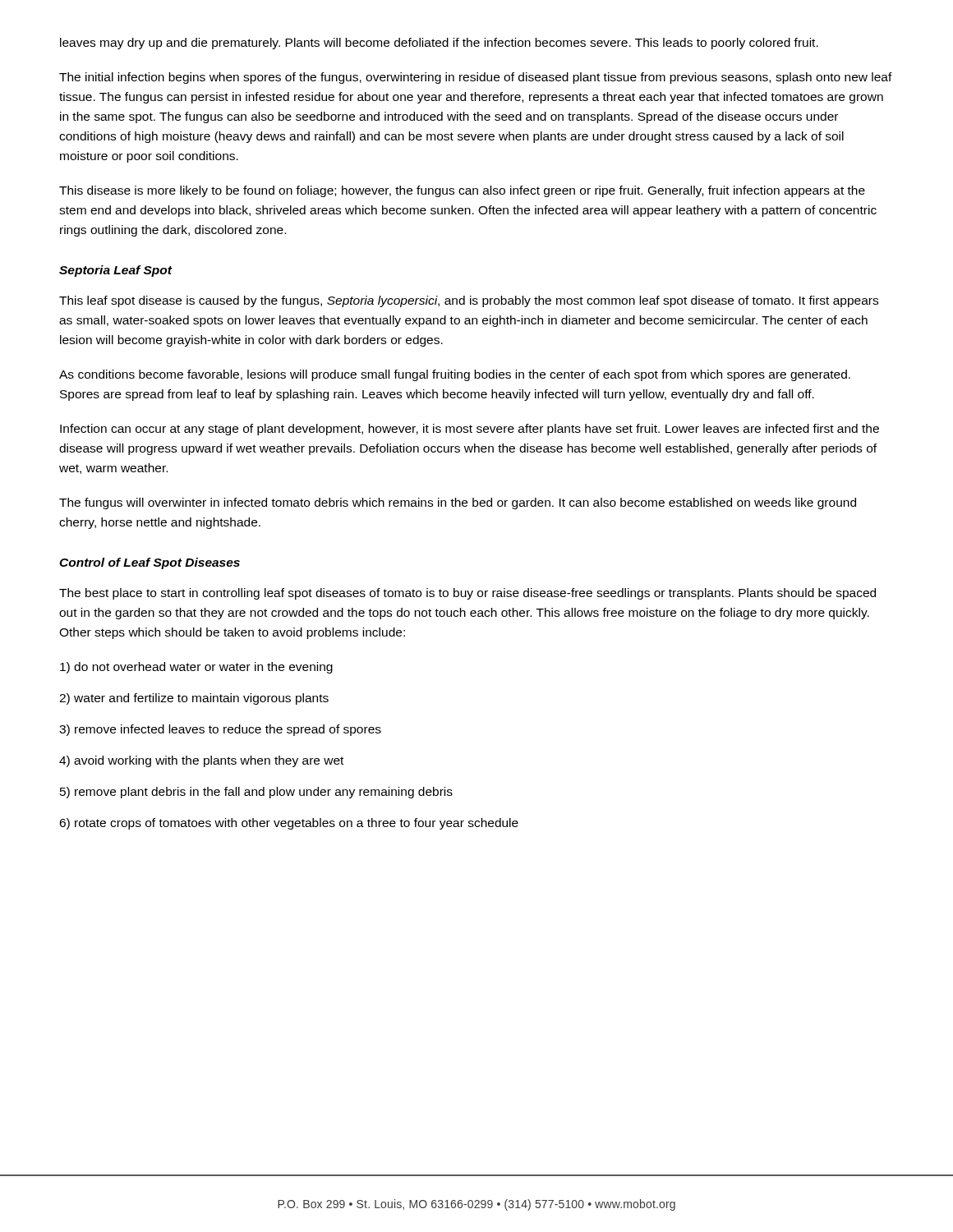This screenshot has height=1232, width=953.
Task: Navigate to the passage starting "Infection can occur at any stage of plant"
Action: [x=469, y=448]
